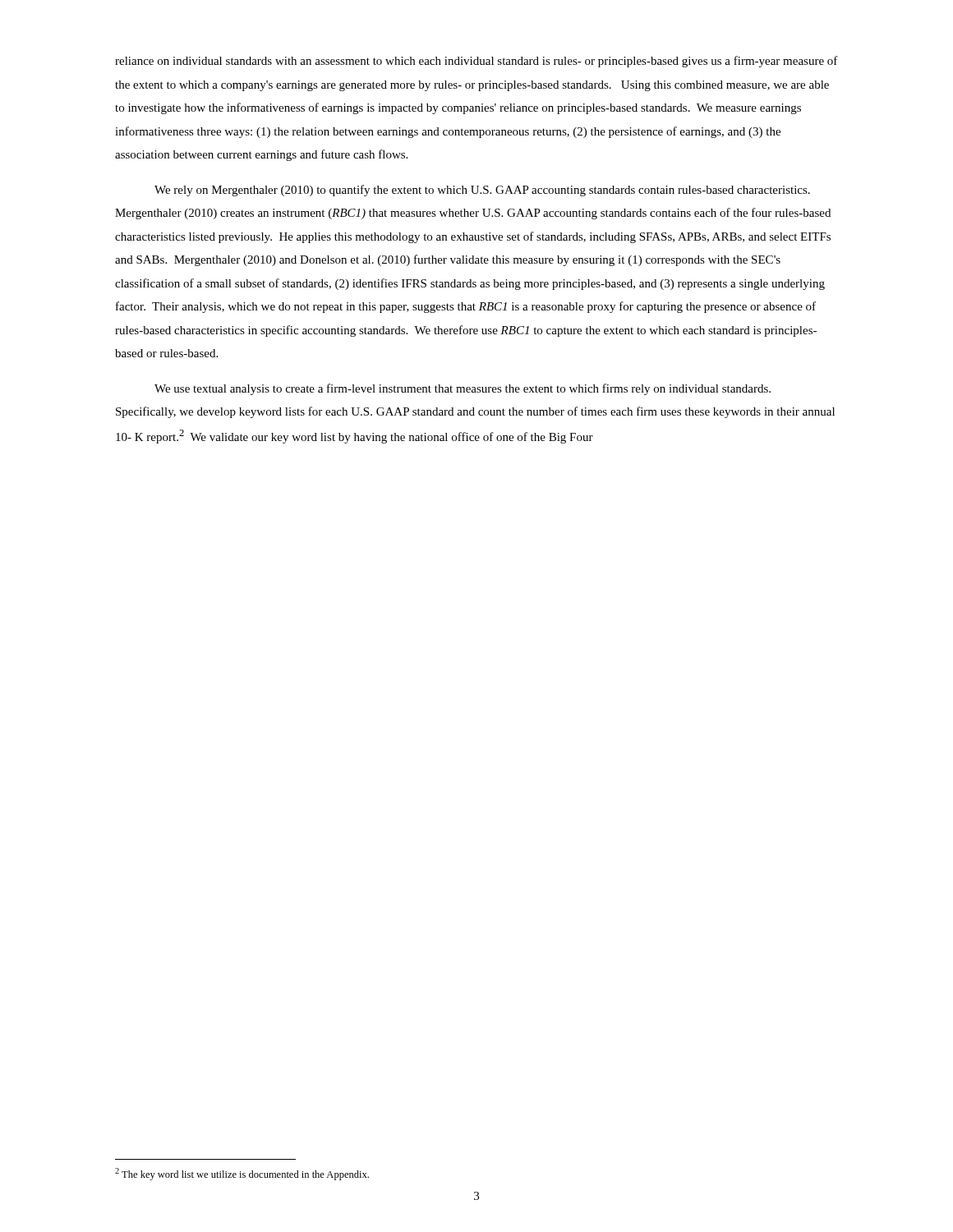953x1232 pixels.
Task: Click on the text block that says "We use textual"
Action: [x=475, y=412]
